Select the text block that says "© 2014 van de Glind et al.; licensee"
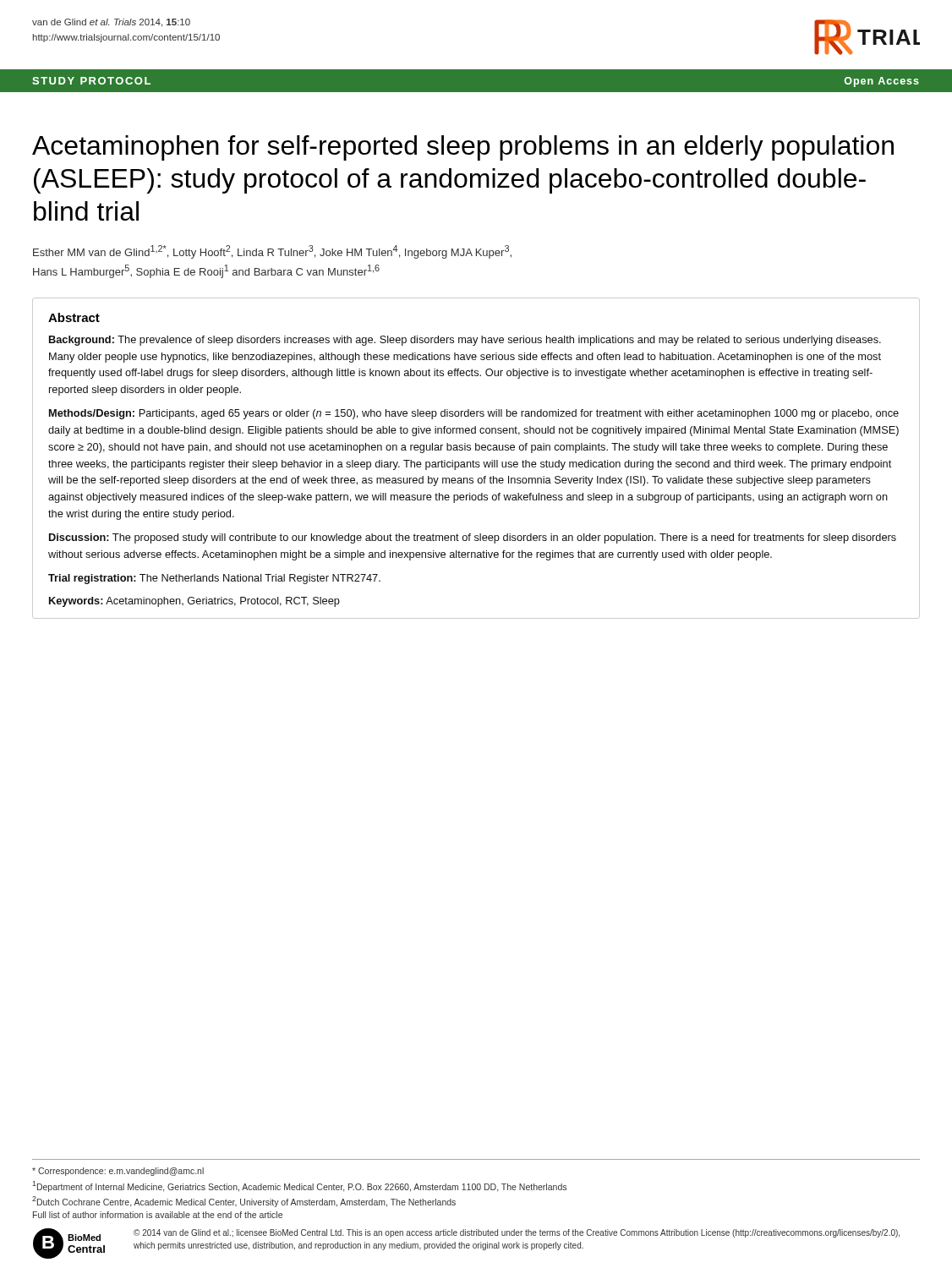 [x=517, y=1239]
